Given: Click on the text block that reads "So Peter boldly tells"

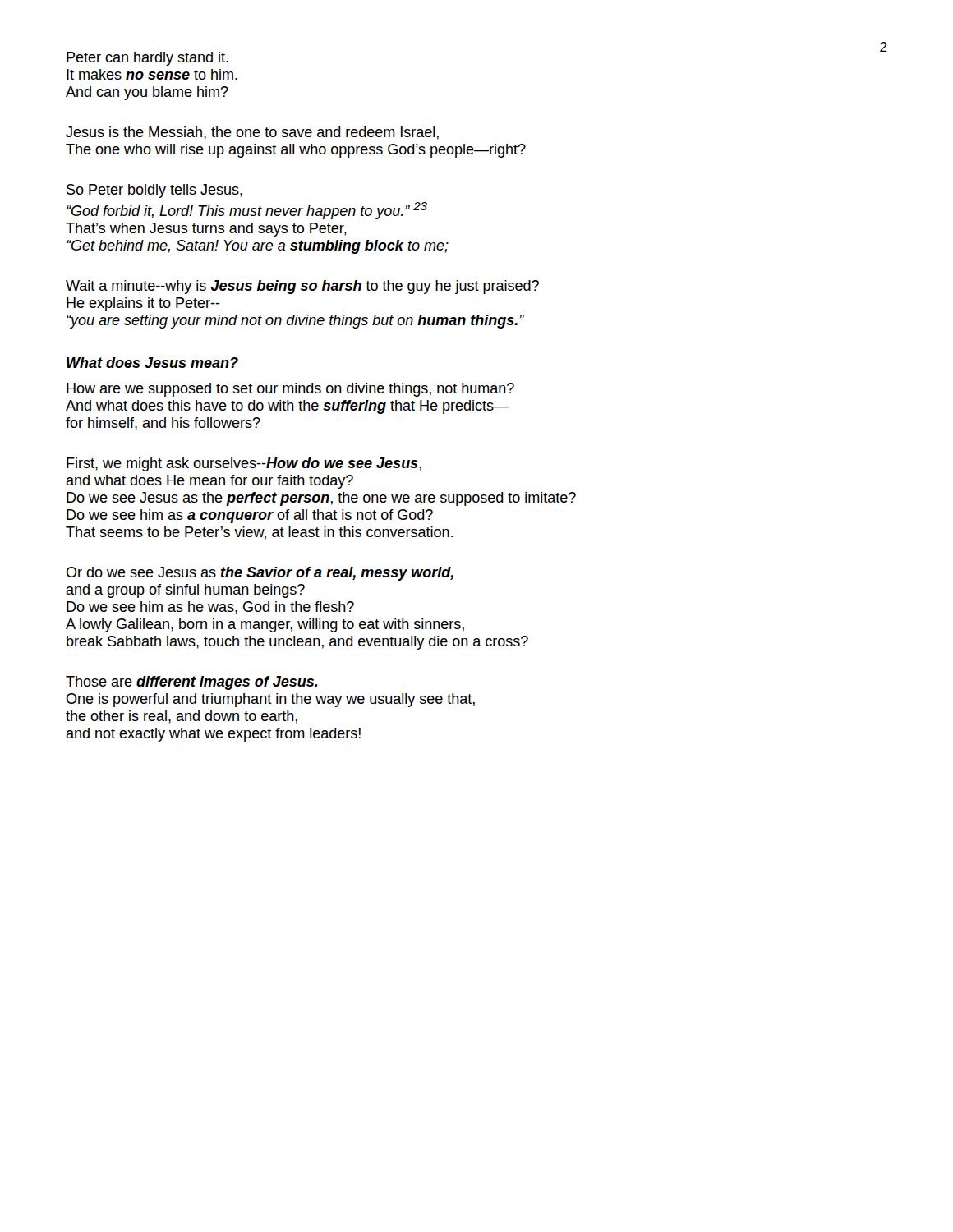Looking at the screenshot, I should (x=257, y=218).
